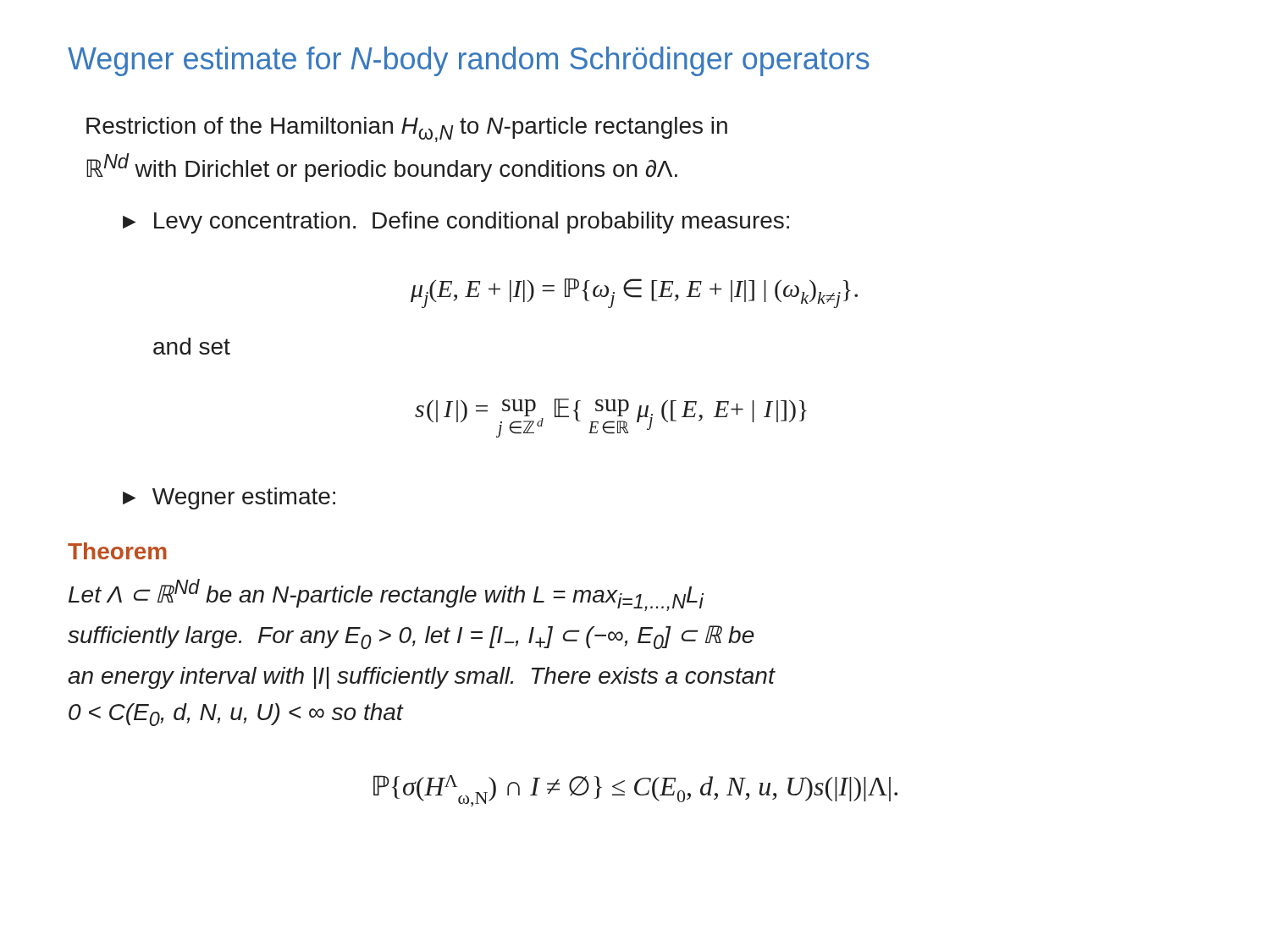Locate the text block starting "μj(E, E + |I|) ="
Viewport: 1270px width, 952px height.
[635, 287]
